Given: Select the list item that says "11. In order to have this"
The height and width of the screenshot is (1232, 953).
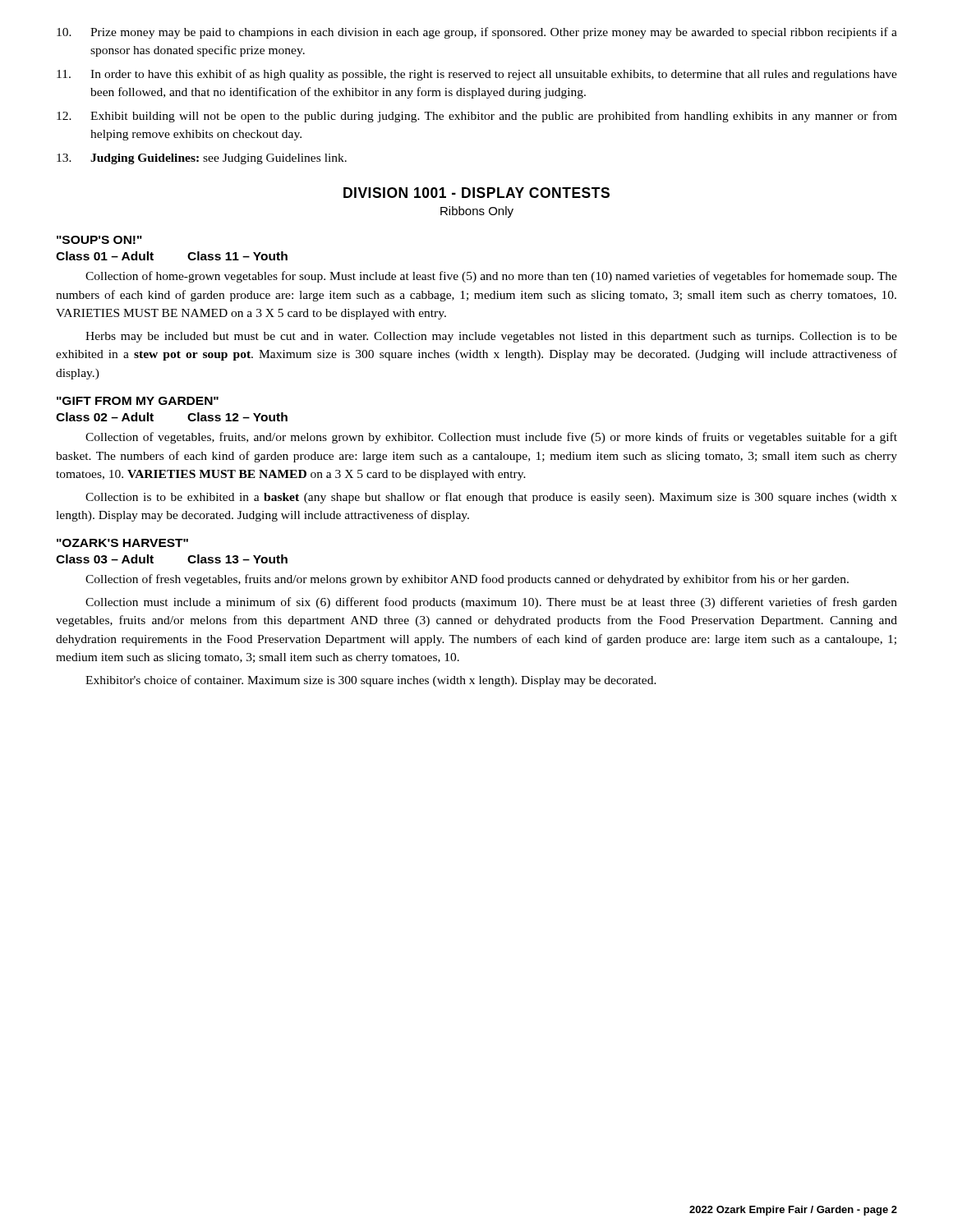Looking at the screenshot, I should tap(476, 83).
